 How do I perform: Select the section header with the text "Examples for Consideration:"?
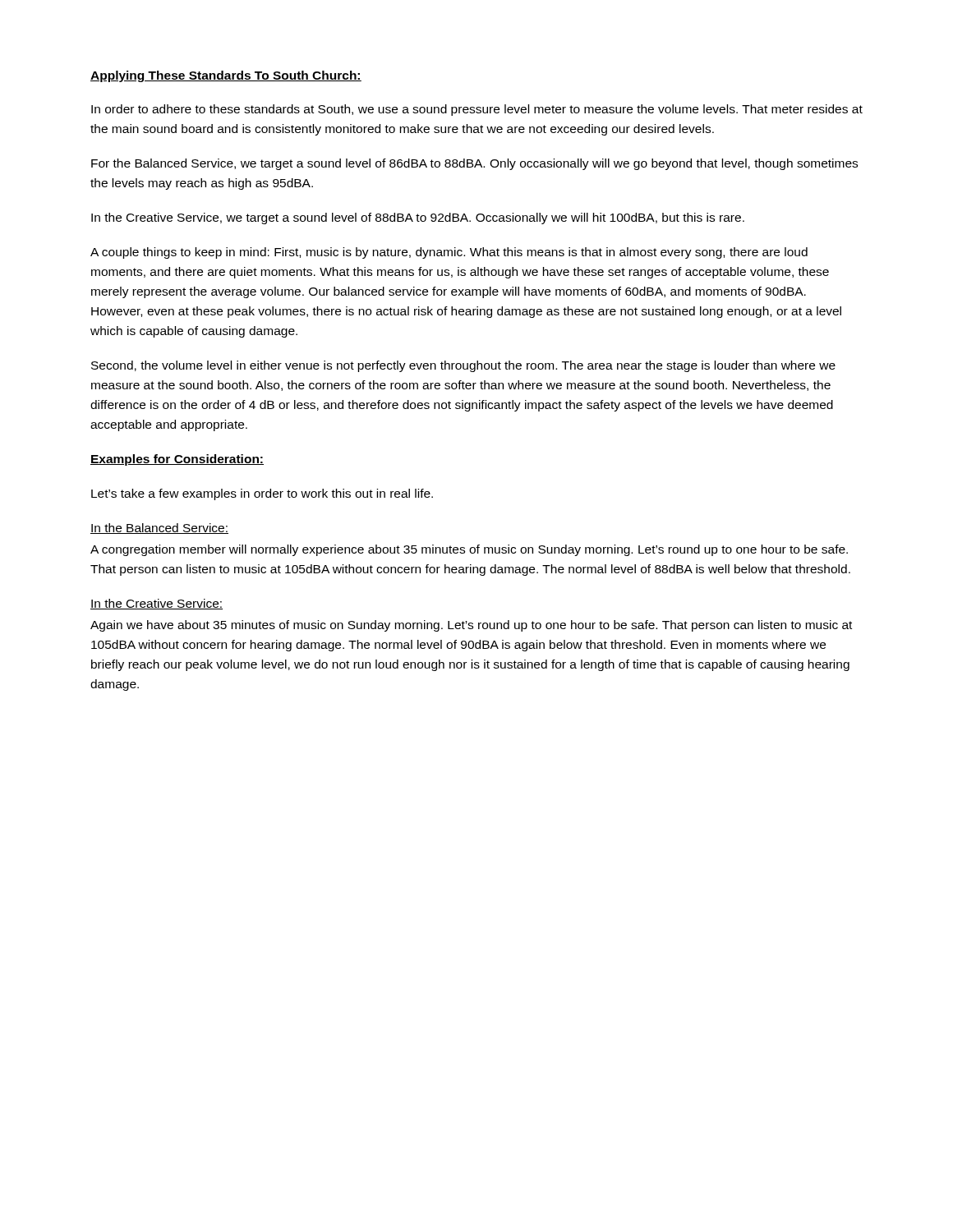[177, 459]
